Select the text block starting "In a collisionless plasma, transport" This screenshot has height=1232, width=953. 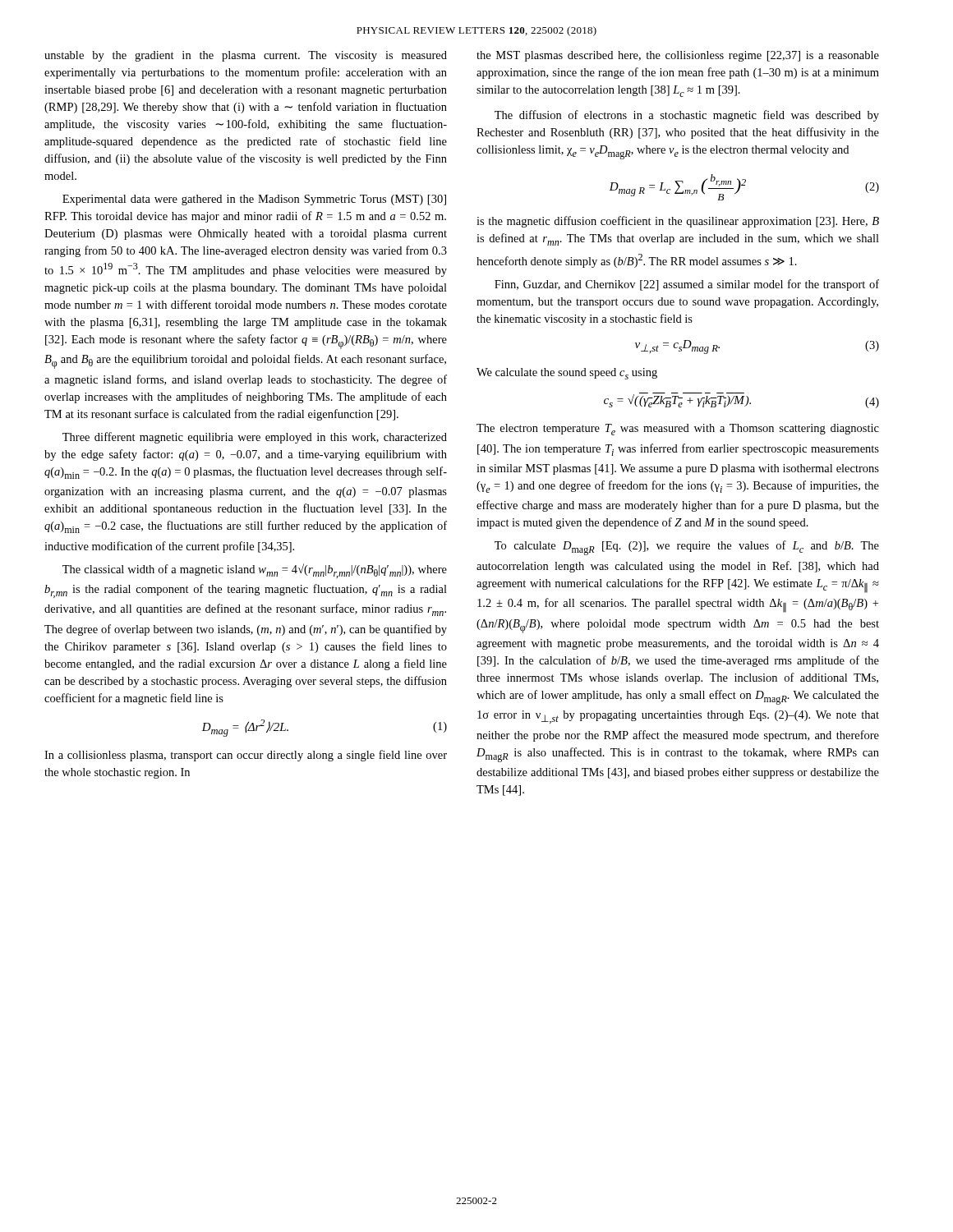(x=246, y=764)
